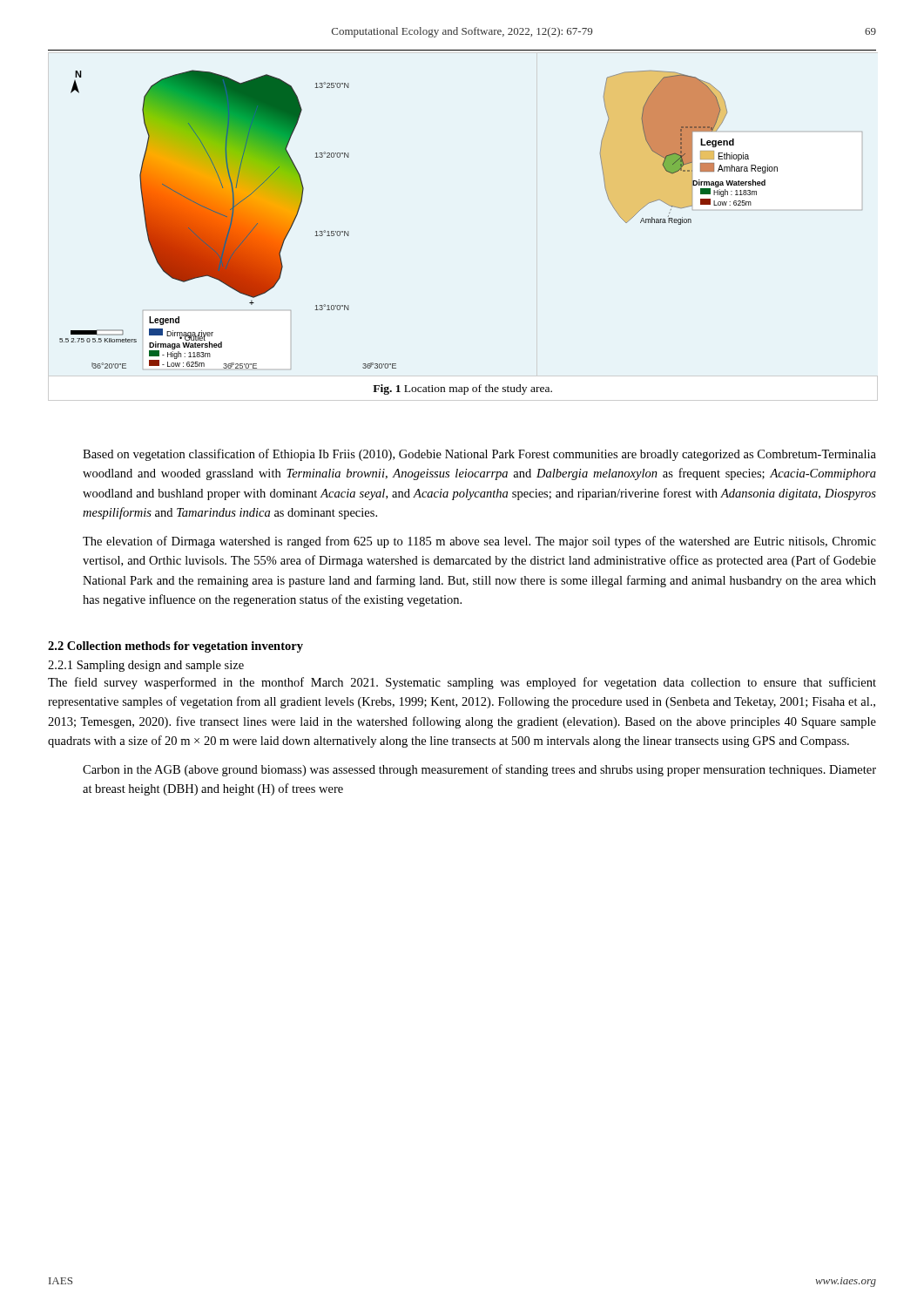
Task: Select the block starting "The field survey wasperformed"
Action: [462, 736]
